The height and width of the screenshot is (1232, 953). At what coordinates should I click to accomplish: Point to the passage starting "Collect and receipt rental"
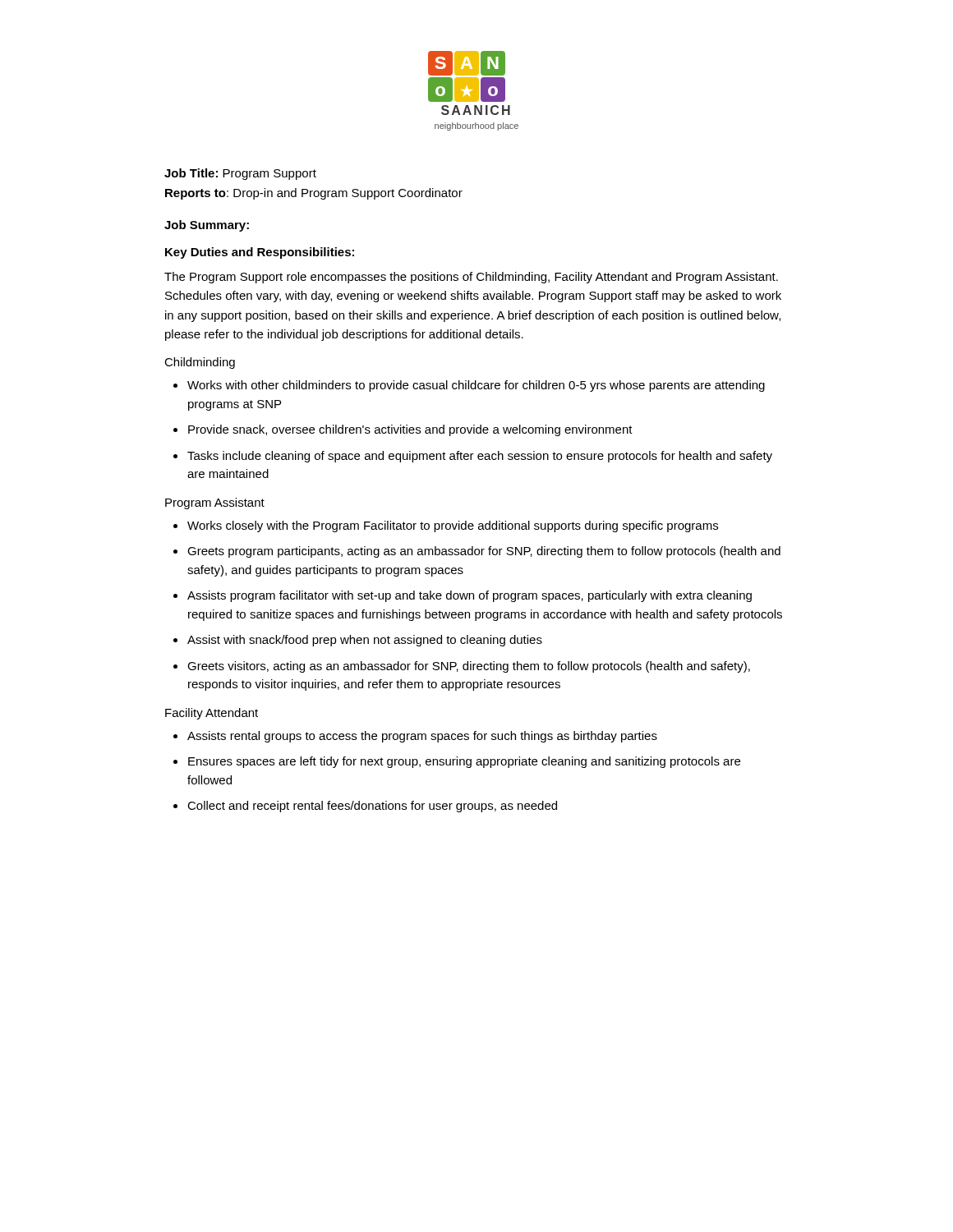coord(373,805)
